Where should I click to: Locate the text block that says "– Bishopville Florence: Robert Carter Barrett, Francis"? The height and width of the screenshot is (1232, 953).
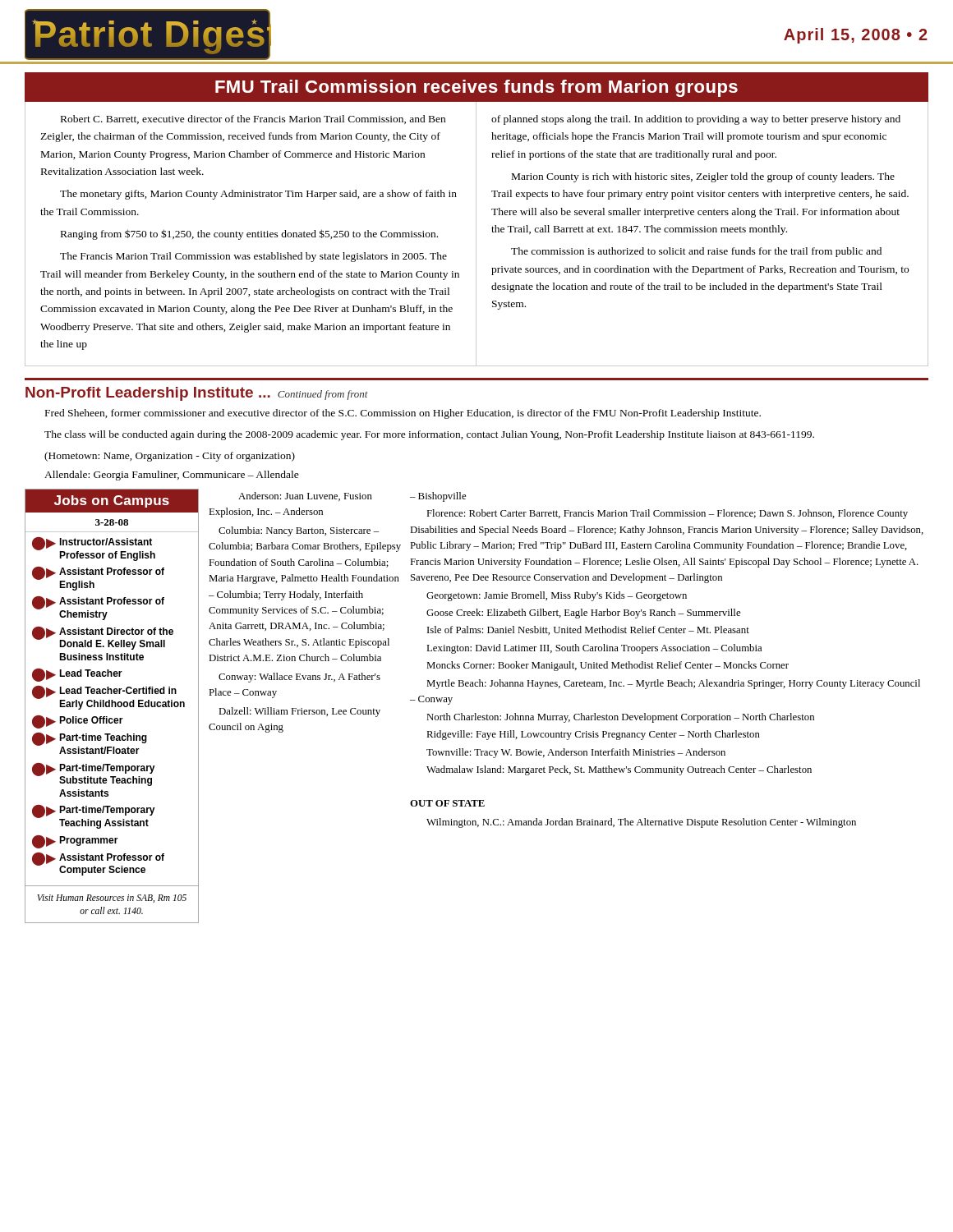point(669,660)
